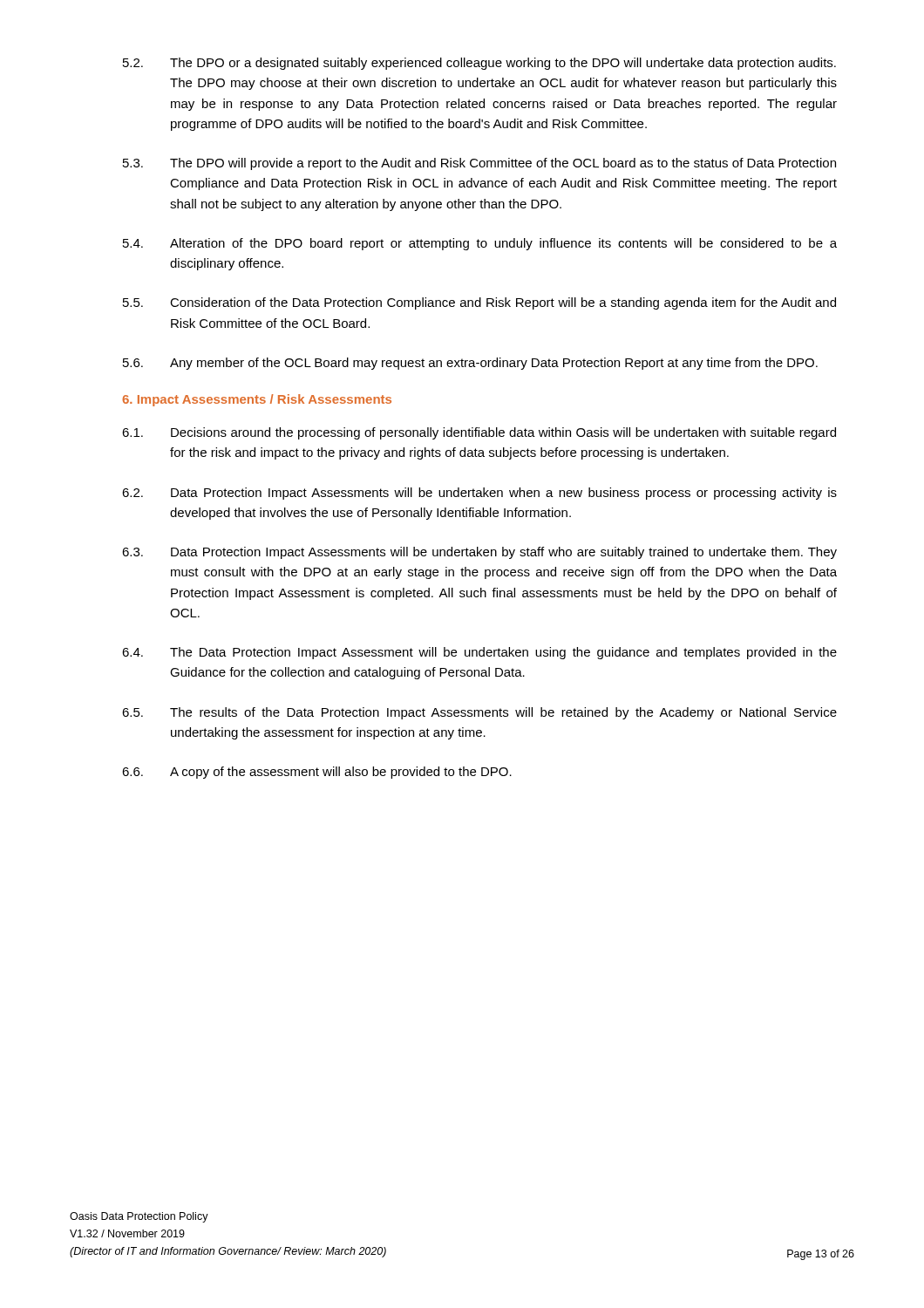Find the list item with the text "5.6. Any member"

pos(479,362)
